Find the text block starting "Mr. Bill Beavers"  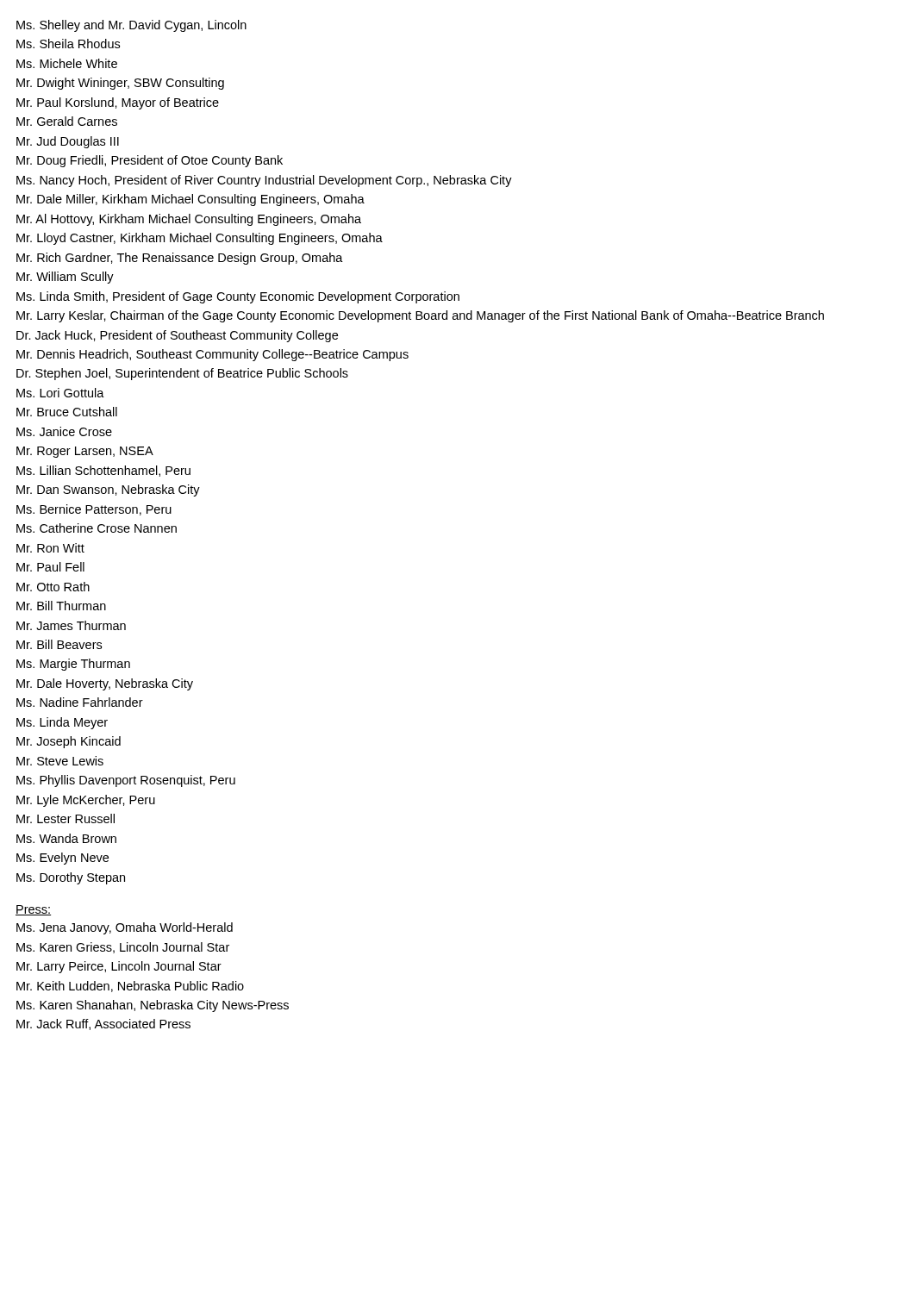point(59,645)
